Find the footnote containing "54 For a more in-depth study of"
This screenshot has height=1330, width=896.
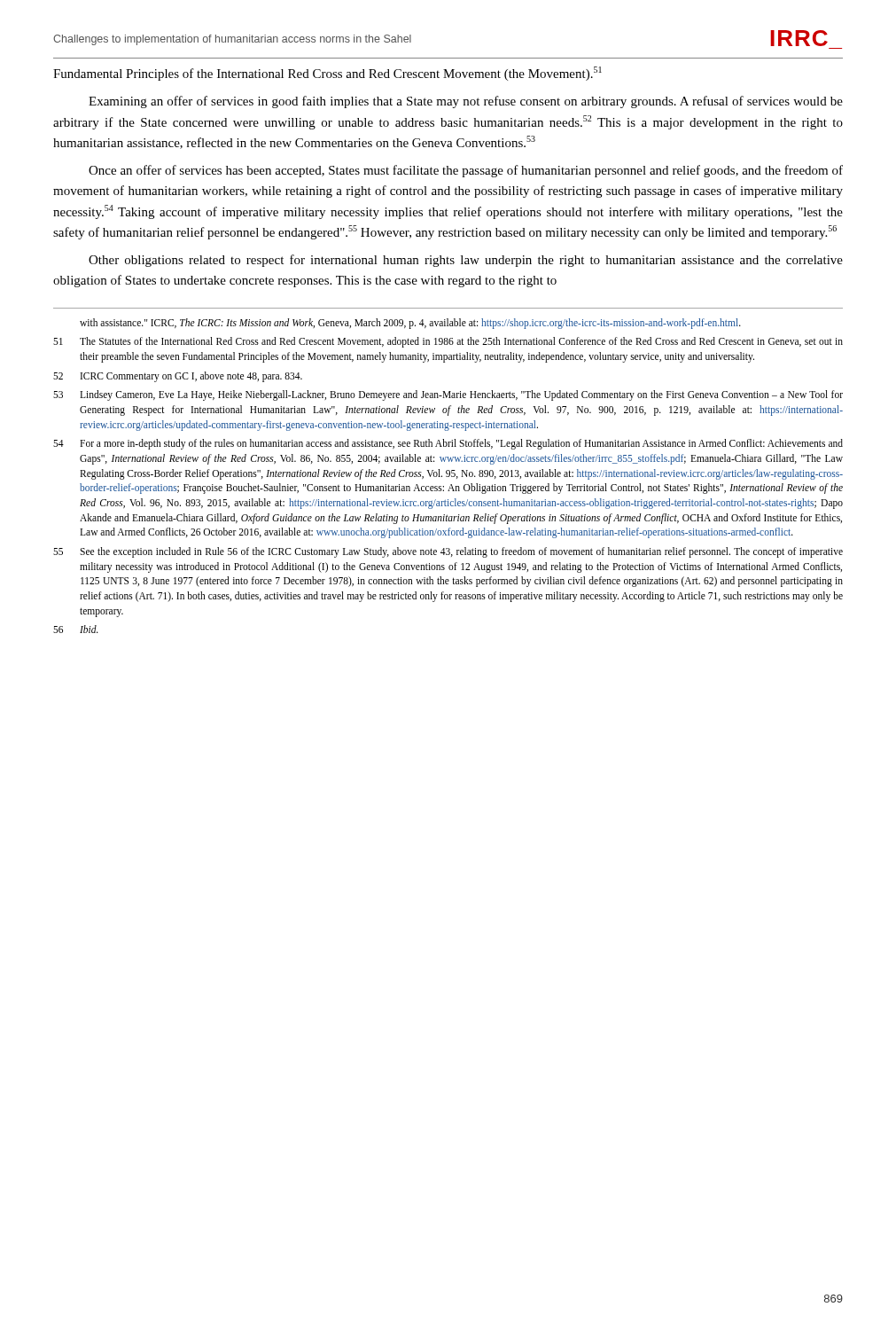coord(448,488)
